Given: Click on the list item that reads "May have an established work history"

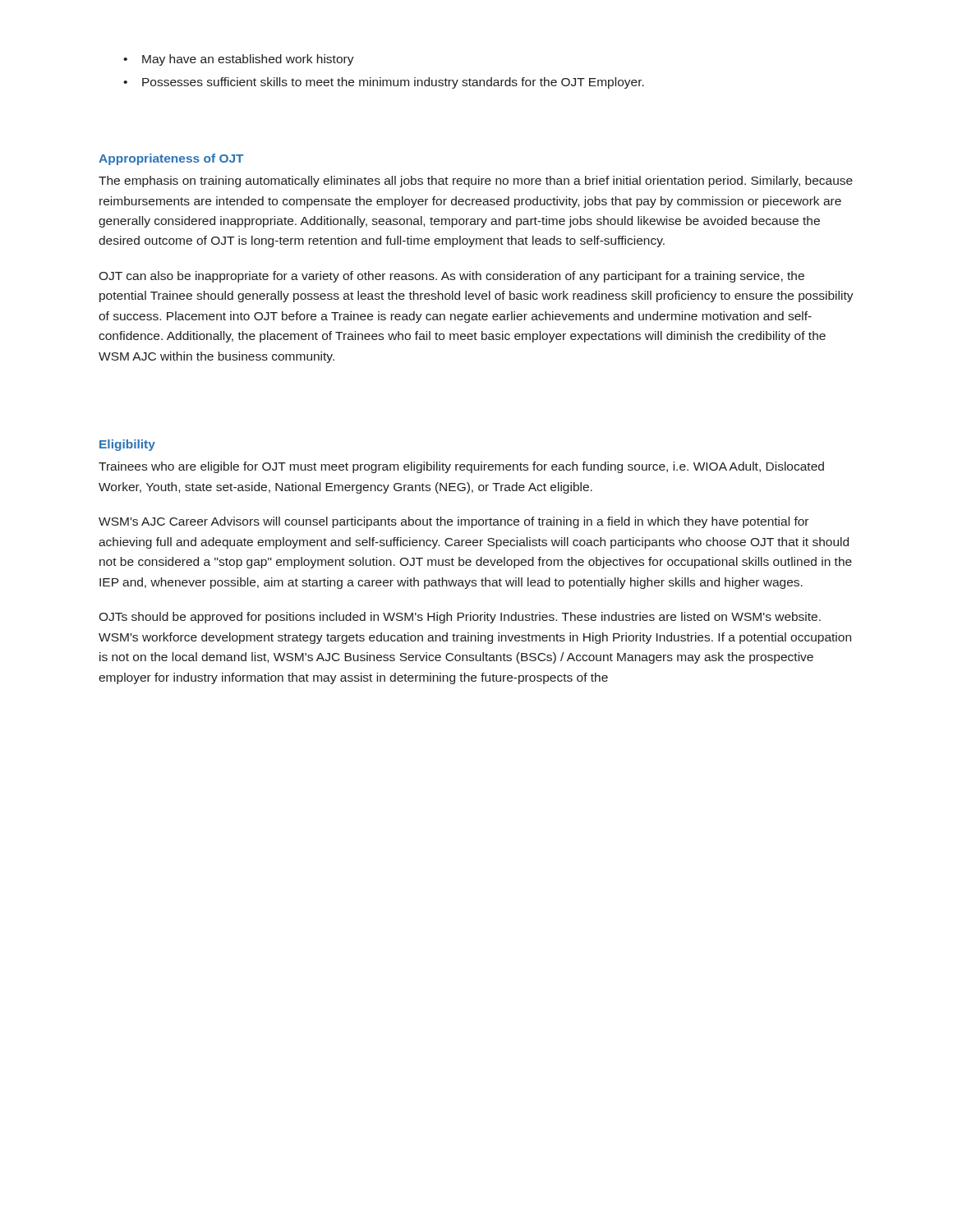Looking at the screenshot, I should pos(239,60).
